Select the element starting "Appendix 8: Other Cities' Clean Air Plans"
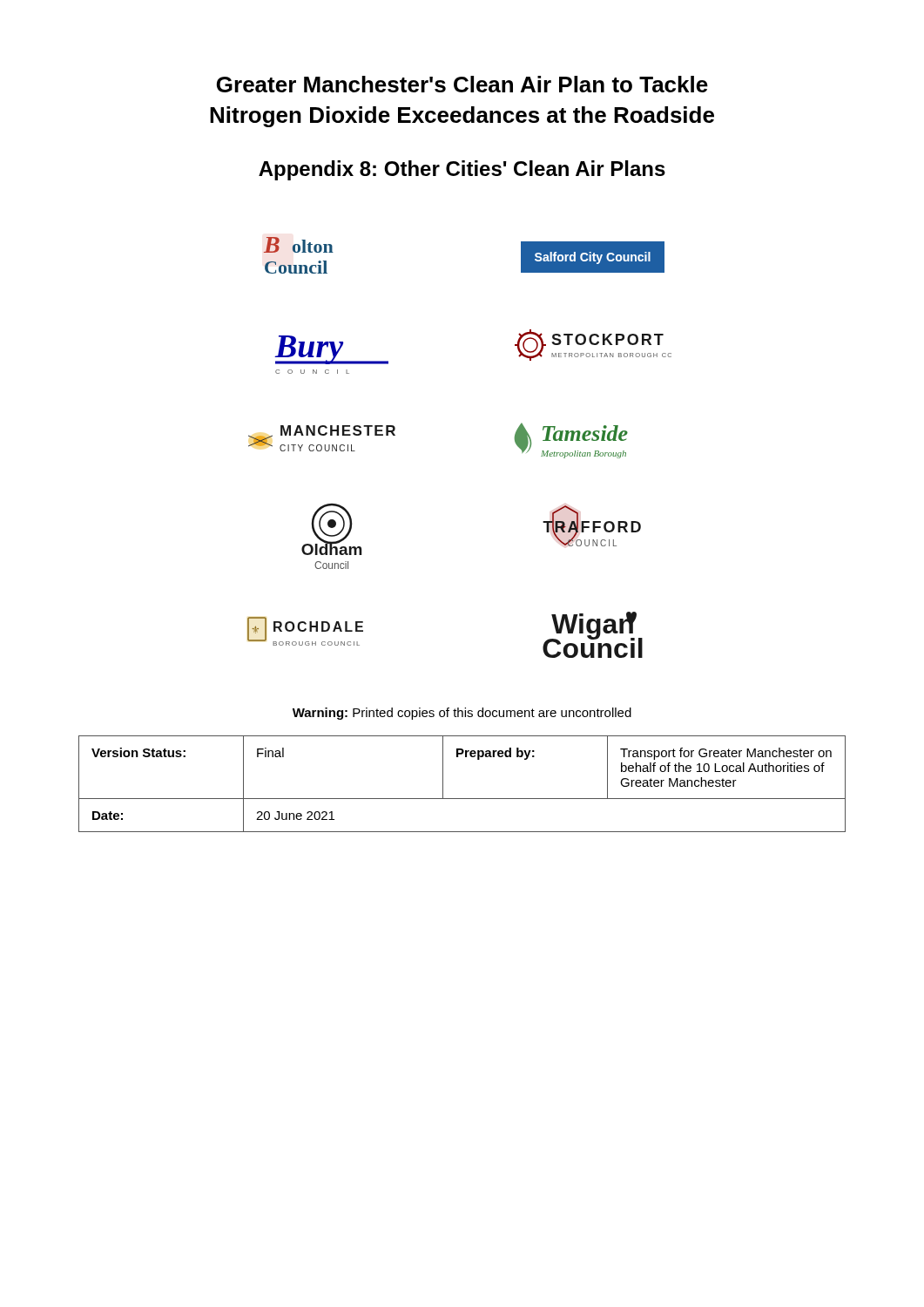This screenshot has width=924, height=1307. coord(462,169)
